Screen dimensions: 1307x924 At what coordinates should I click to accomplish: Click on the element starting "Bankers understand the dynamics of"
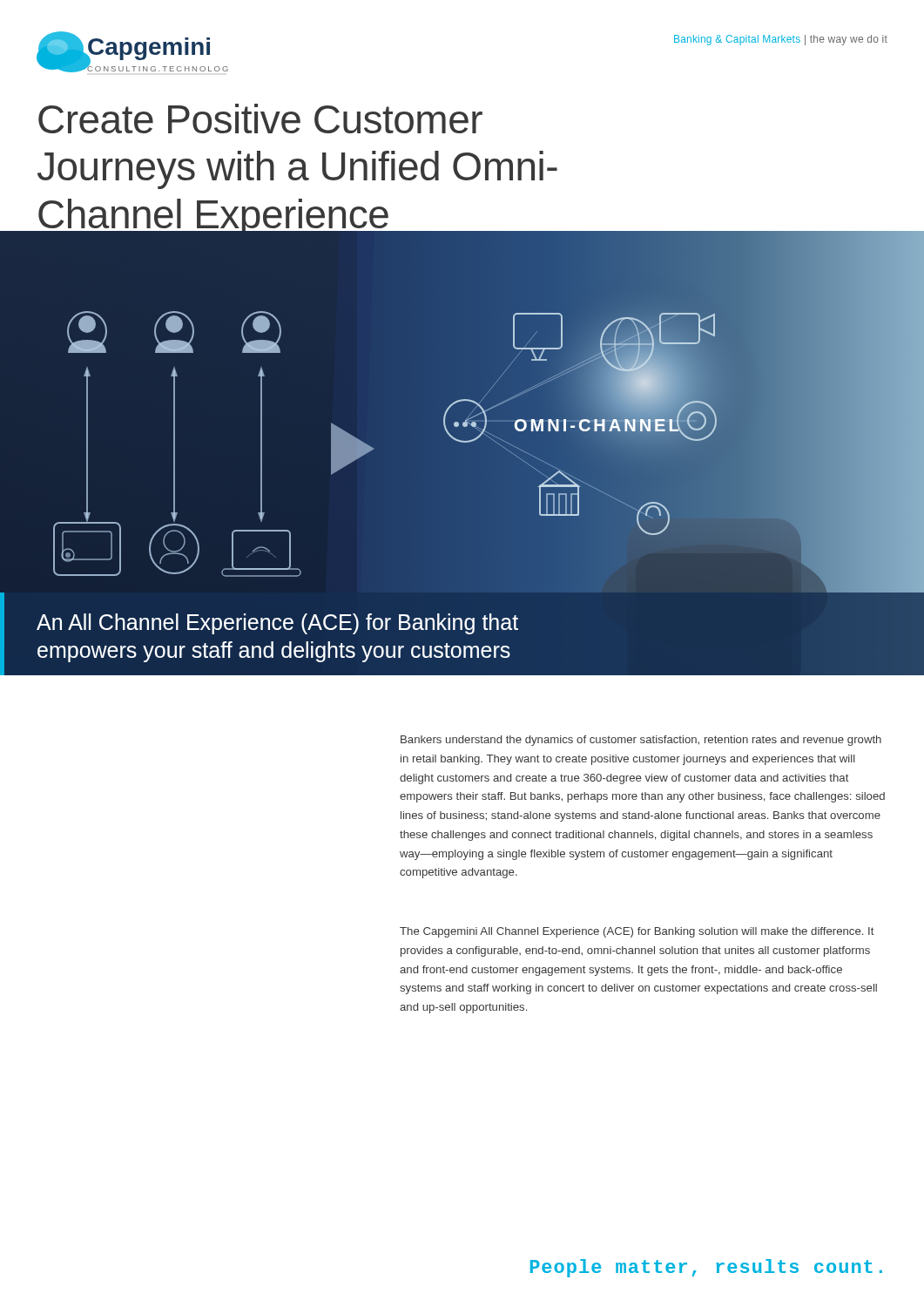(643, 806)
